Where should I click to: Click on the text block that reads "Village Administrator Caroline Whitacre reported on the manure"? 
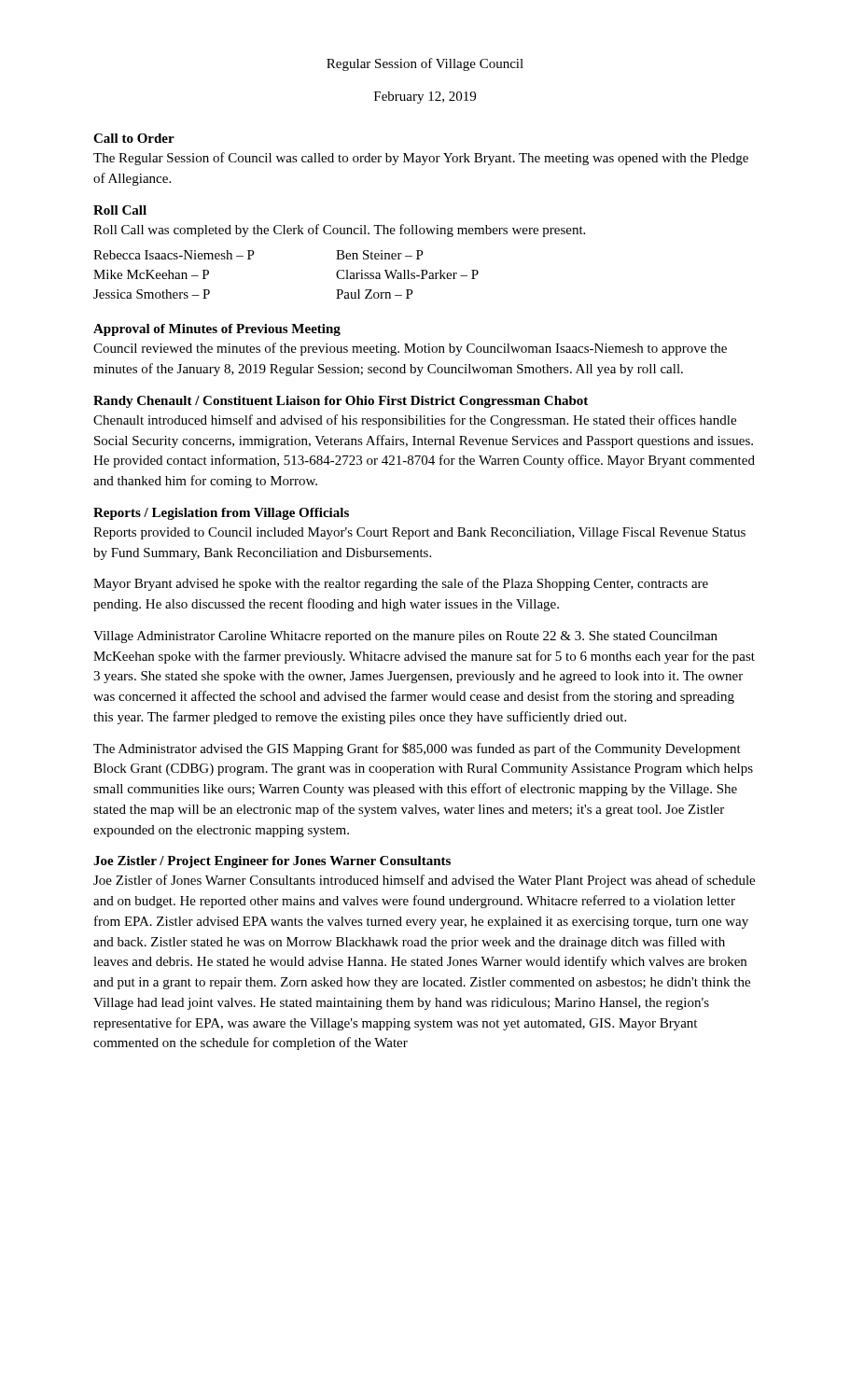(x=424, y=676)
